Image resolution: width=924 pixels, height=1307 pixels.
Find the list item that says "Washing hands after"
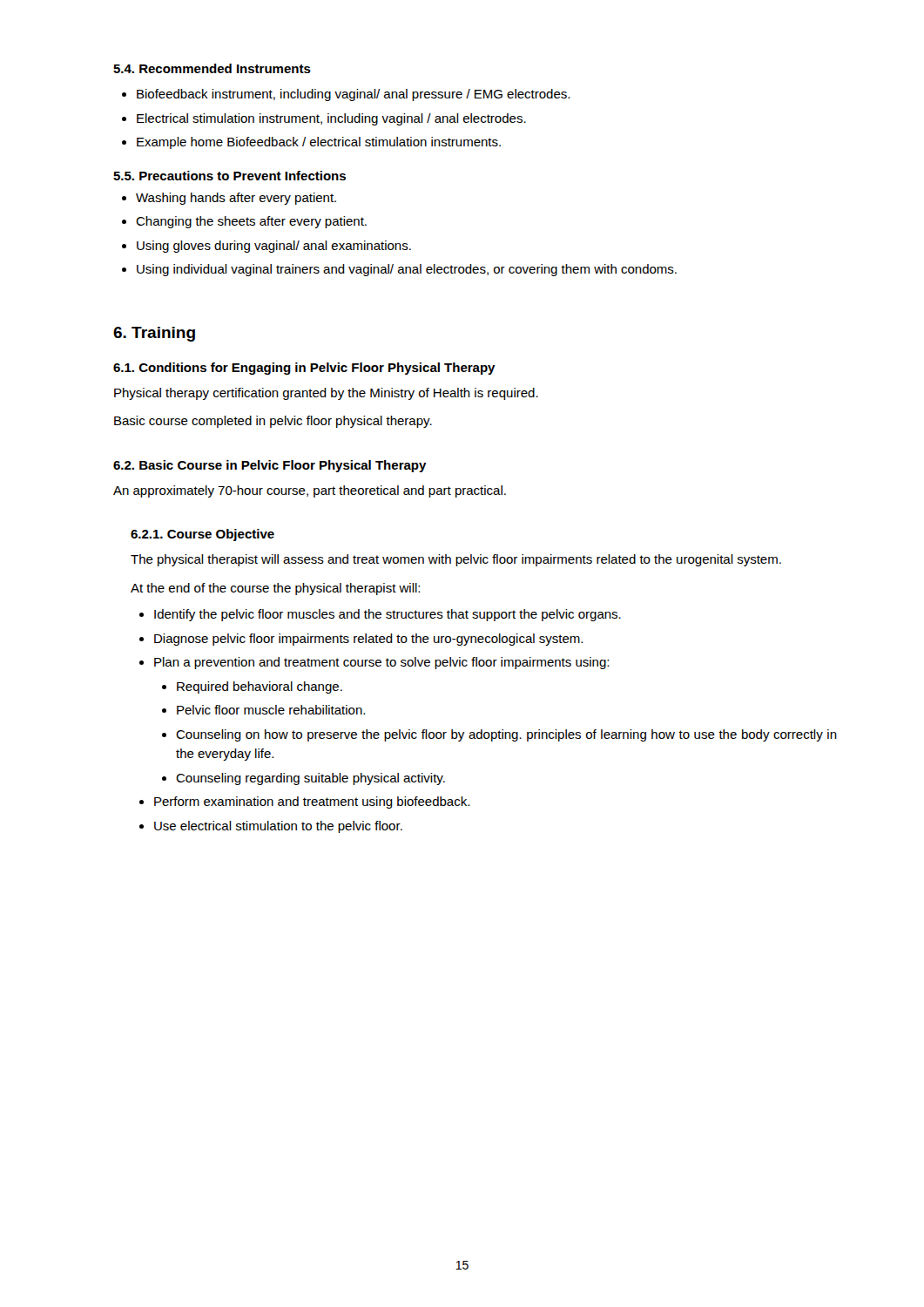pos(229,199)
